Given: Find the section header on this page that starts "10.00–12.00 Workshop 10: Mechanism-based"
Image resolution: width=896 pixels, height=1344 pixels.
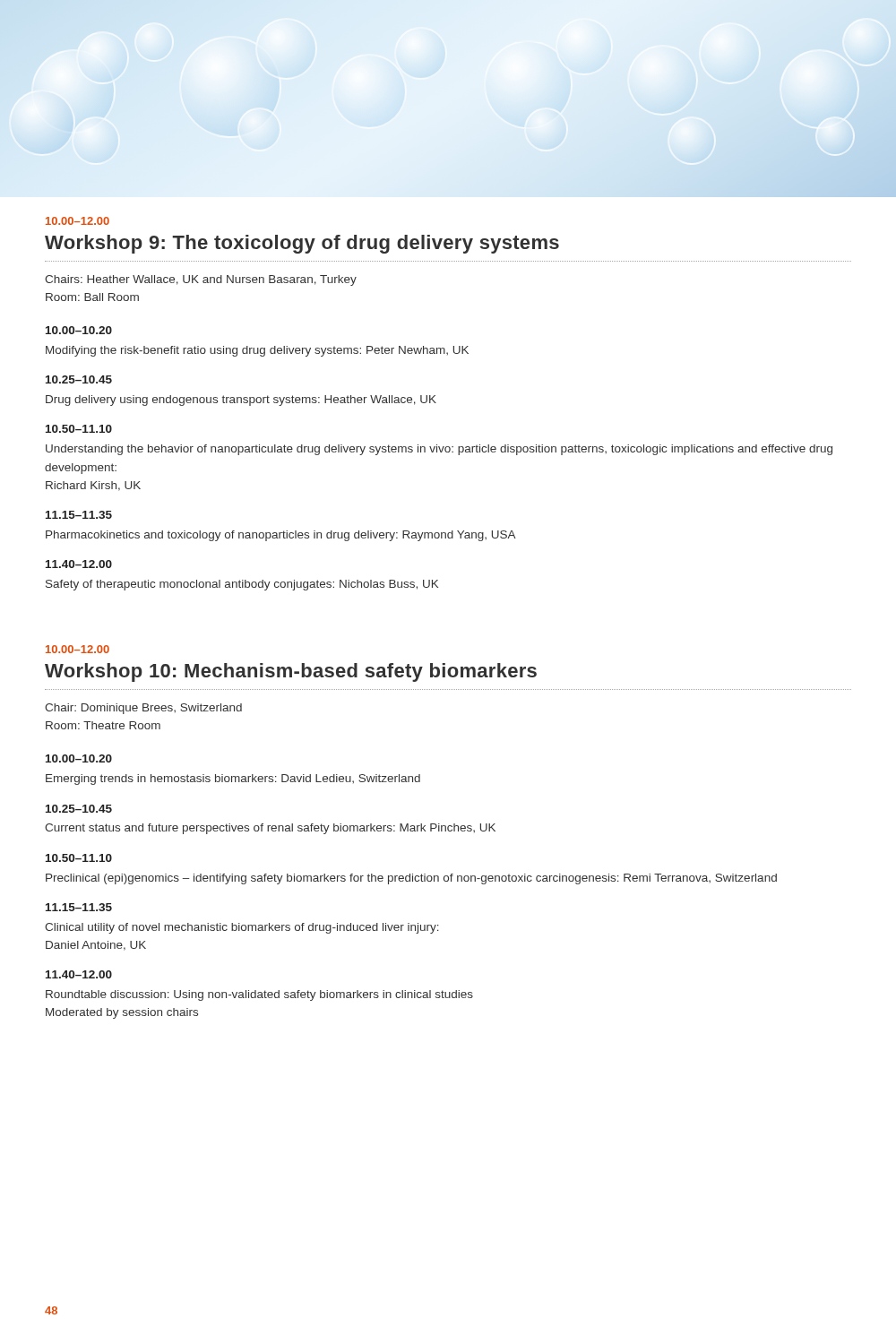Looking at the screenshot, I should [x=448, y=663].
